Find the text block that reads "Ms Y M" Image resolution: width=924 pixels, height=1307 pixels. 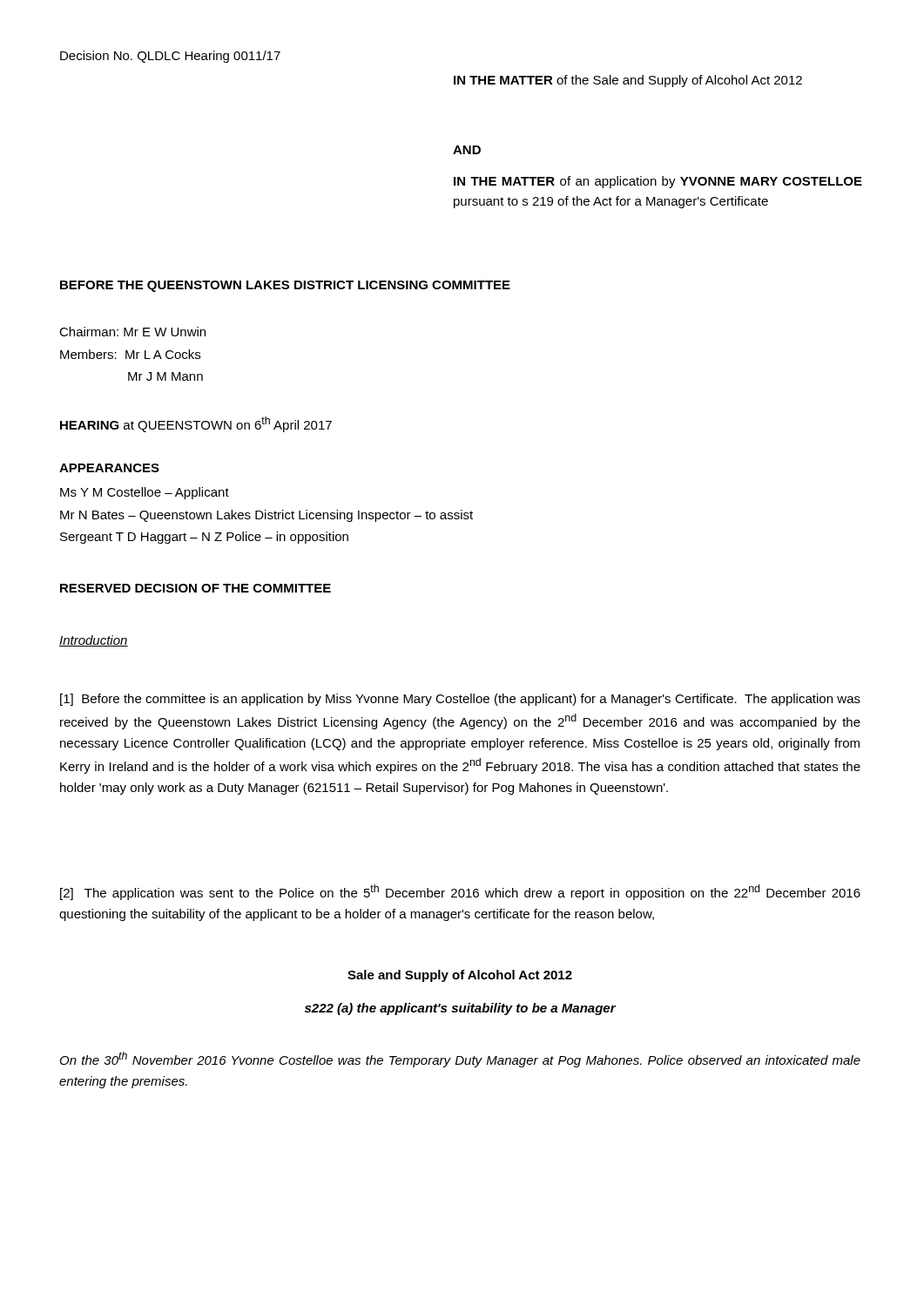[266, 514]
